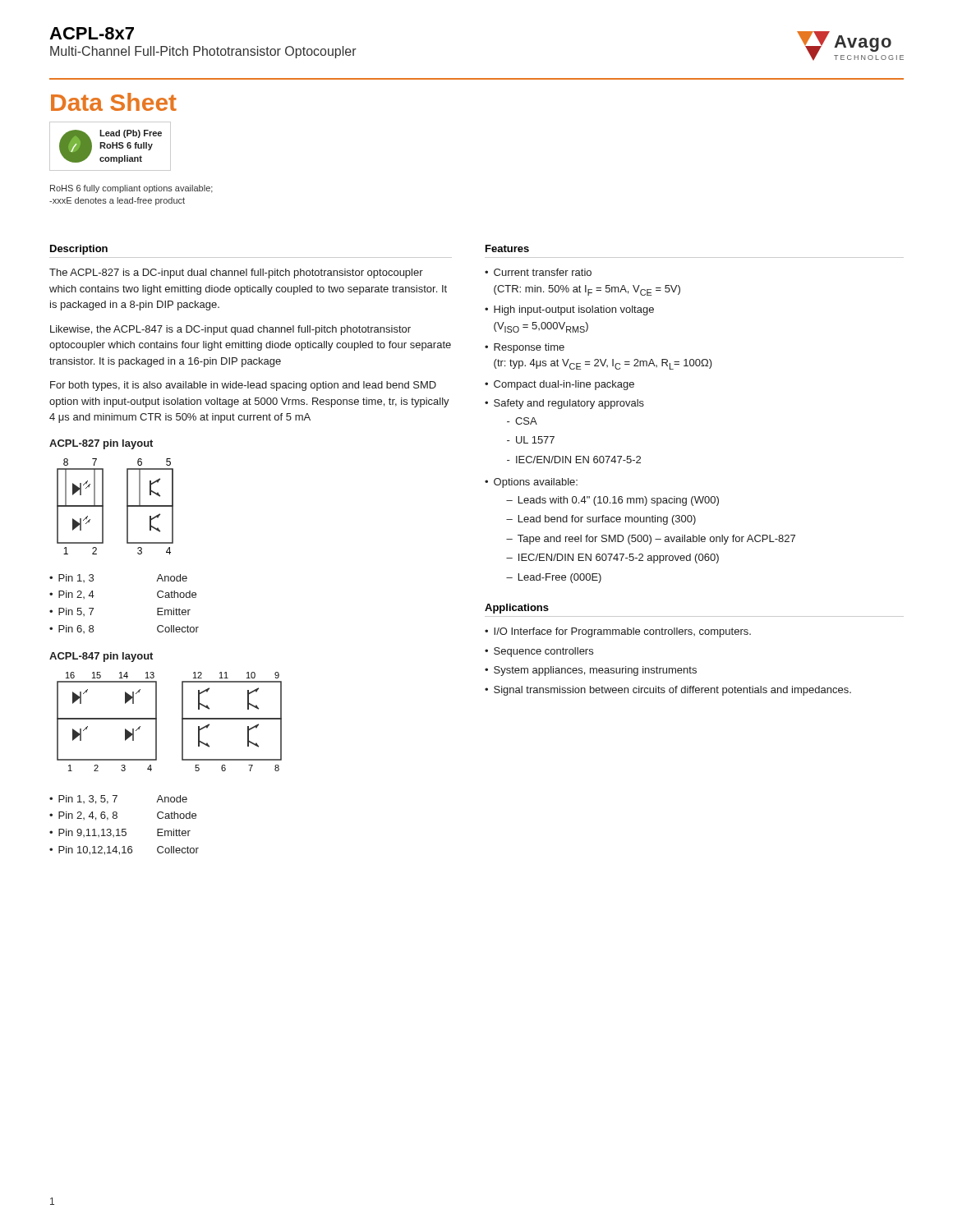Click the passage that begins "For both types, it is also"
Screen dimensions: 1232x953
coord(249,401)
